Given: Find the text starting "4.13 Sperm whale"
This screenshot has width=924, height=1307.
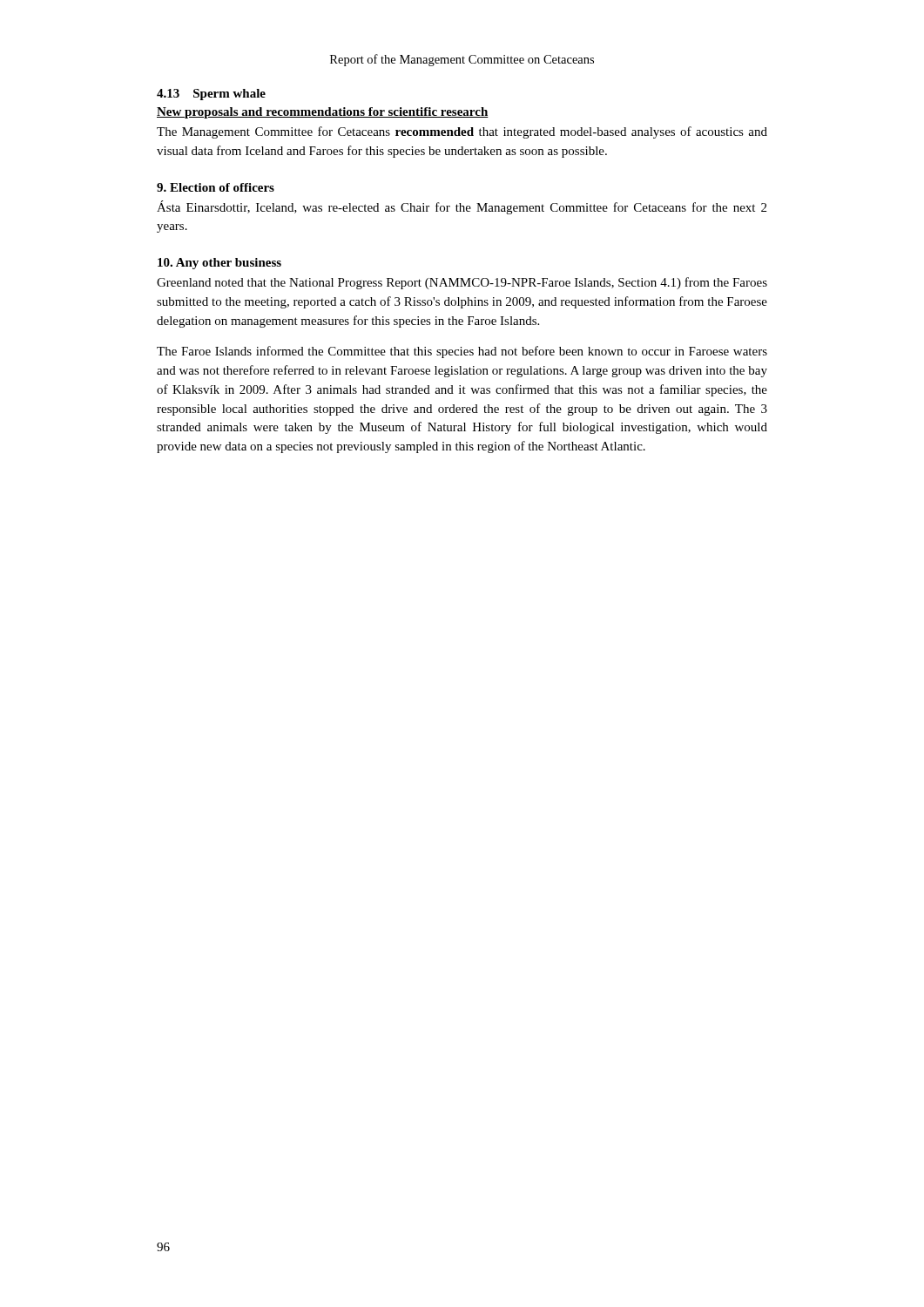Looking at the screenshot, I should click(x=211, y=93).
